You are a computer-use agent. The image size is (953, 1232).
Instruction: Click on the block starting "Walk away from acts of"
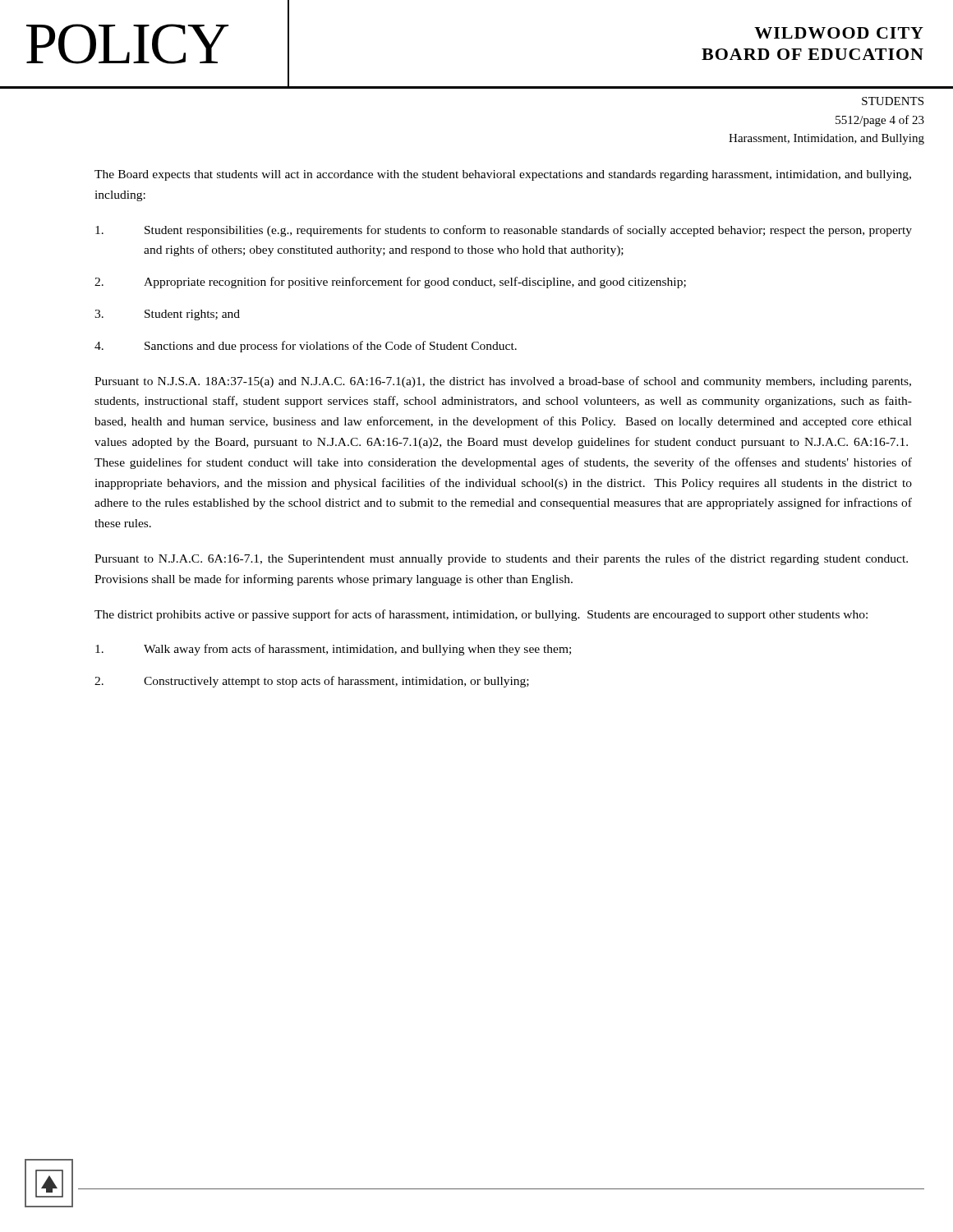point(503,649)
